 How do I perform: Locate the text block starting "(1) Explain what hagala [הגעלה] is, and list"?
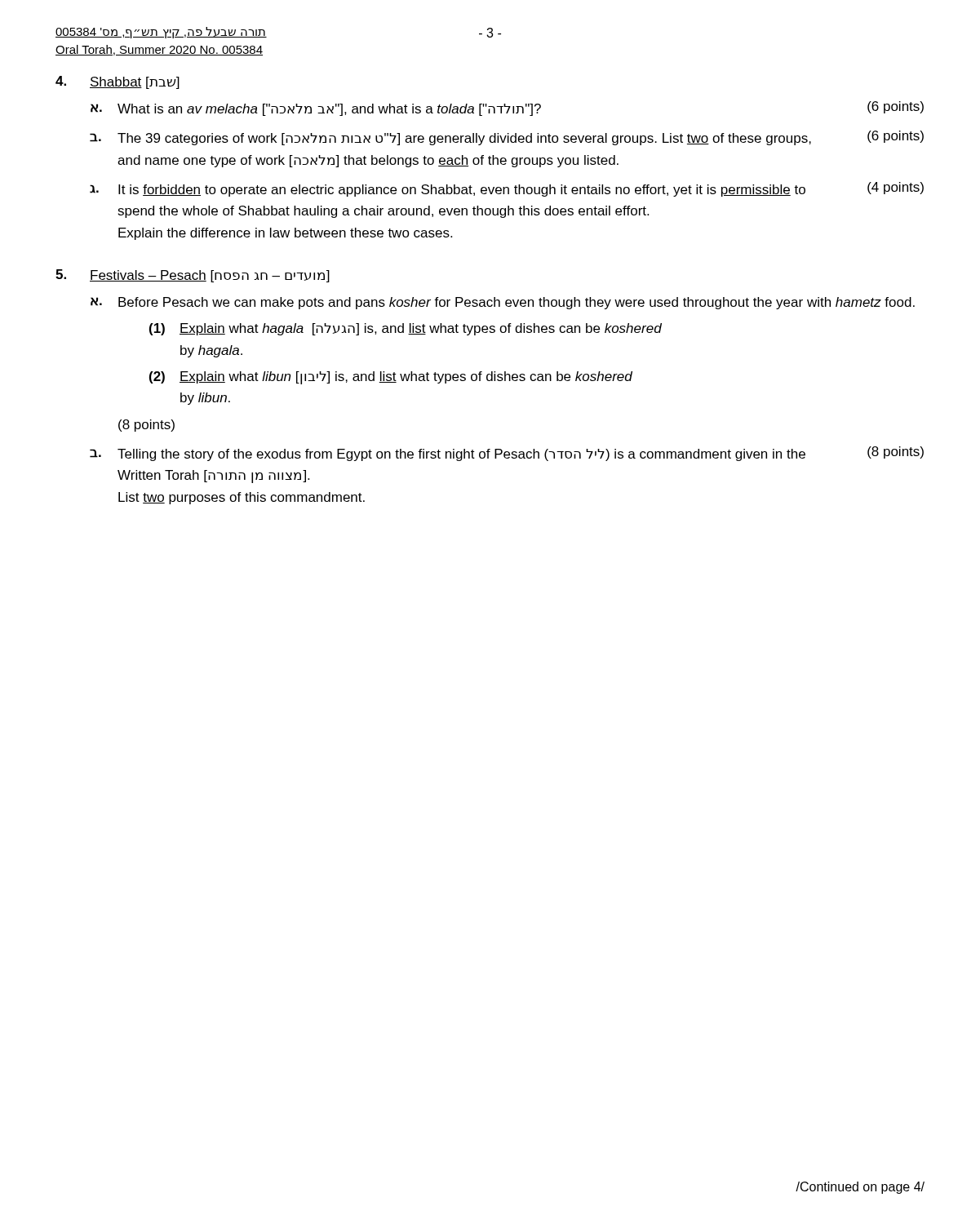click(537, 340)
